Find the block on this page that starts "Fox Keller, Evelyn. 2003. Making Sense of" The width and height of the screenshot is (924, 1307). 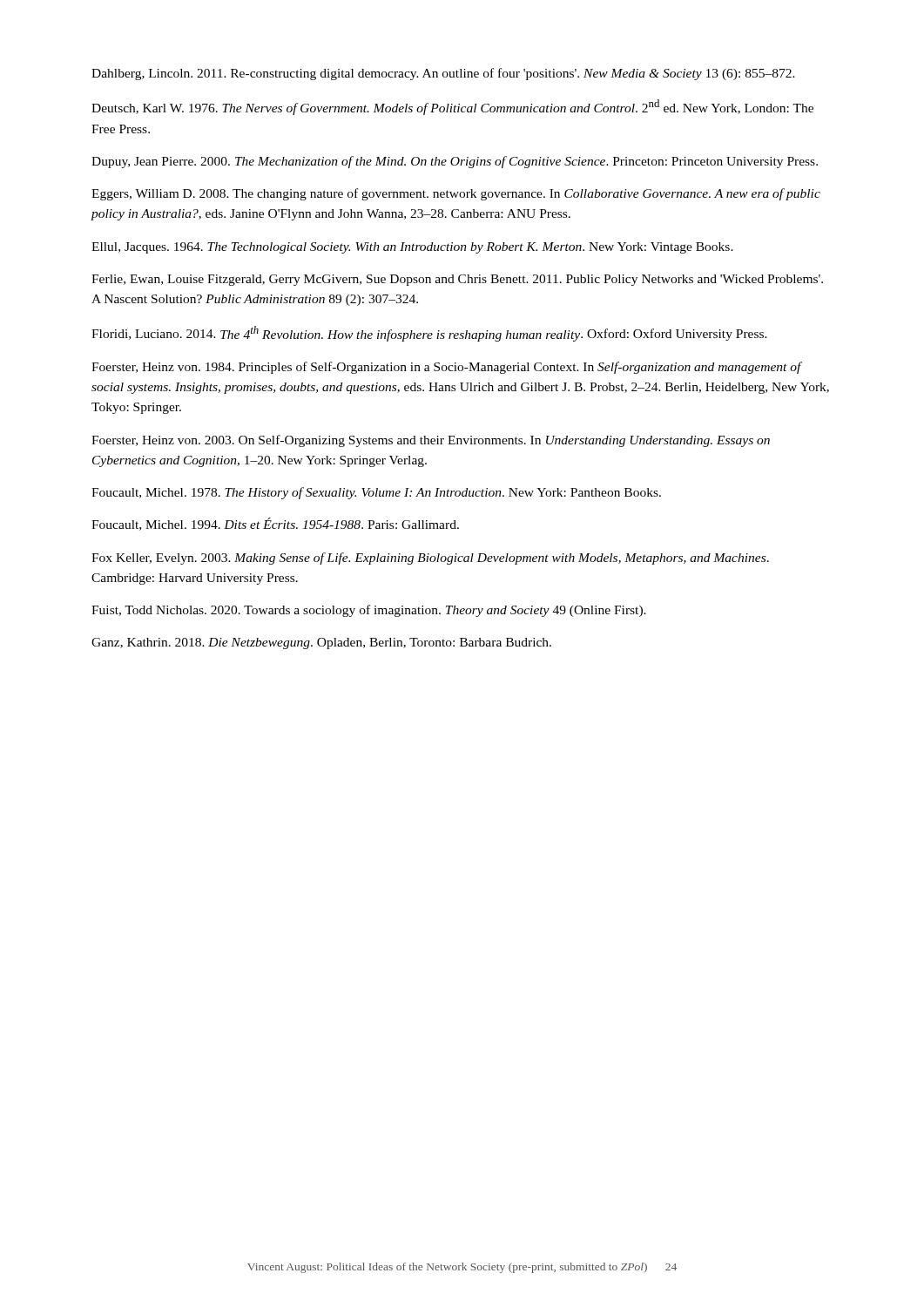point(430,567)
